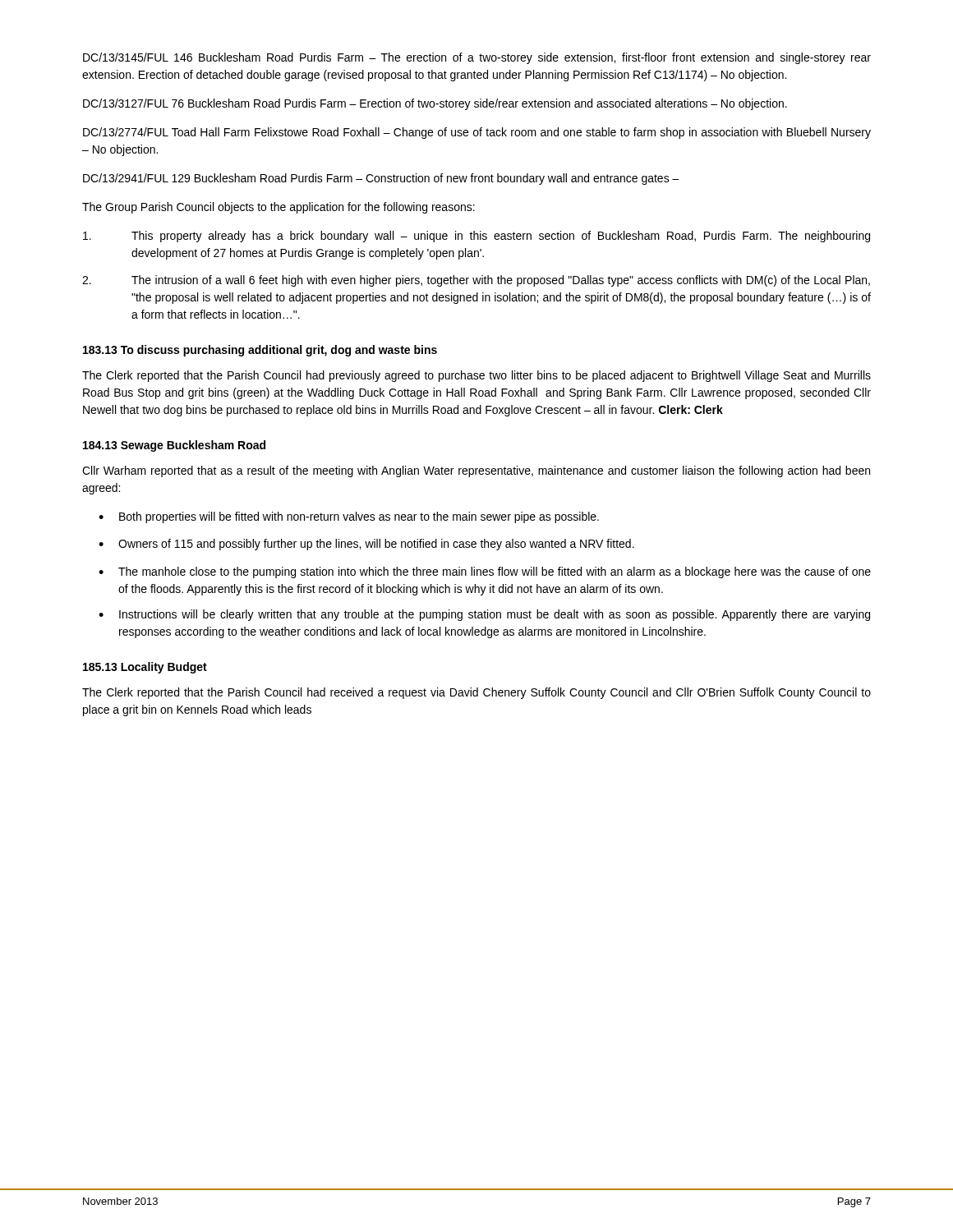Locate the passage starting "The Group Parish Council objects to the application"

pyautogui.click(x=279, y=207)
